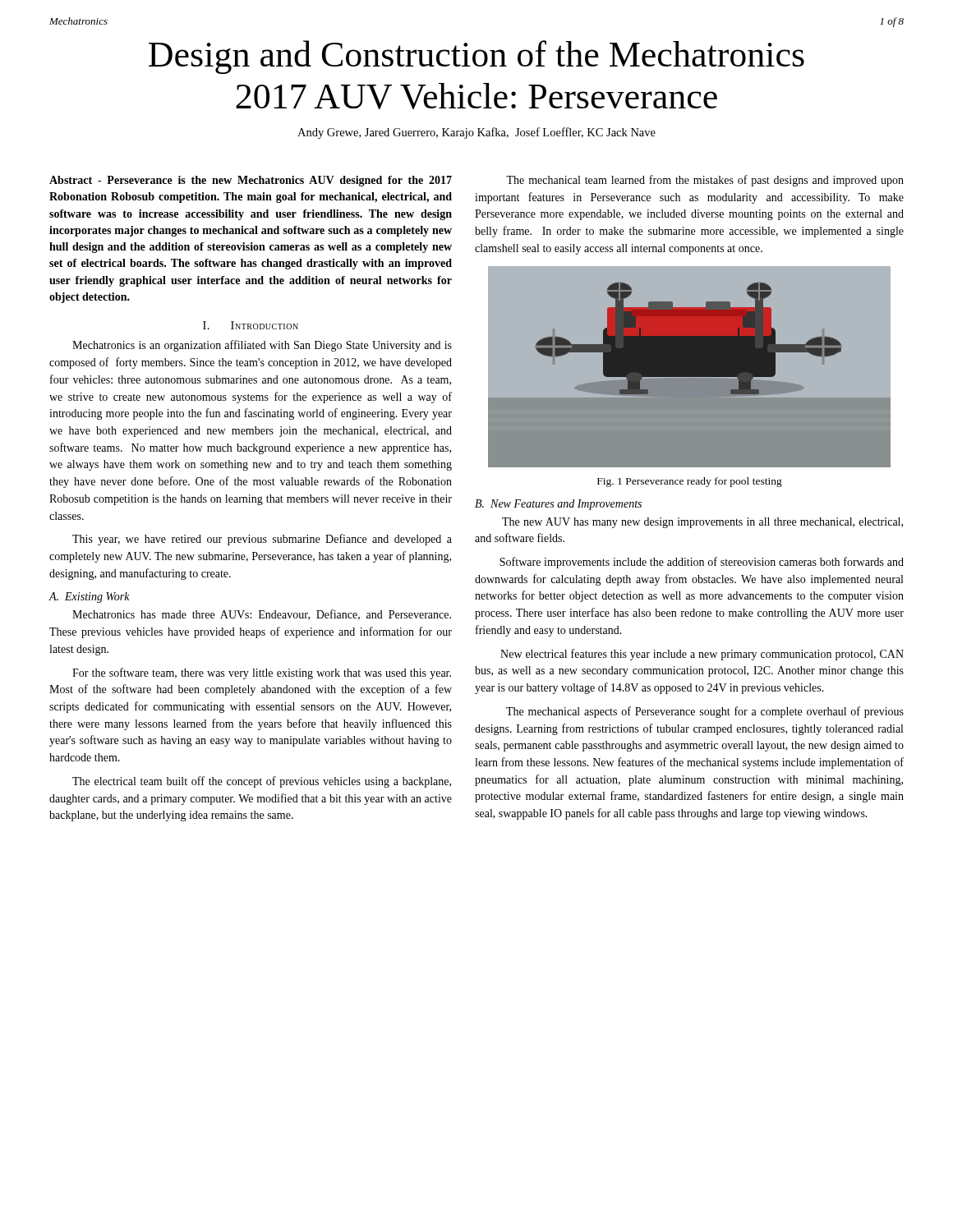The height and width of the screenshot is (1232, 953).
Task: Locate the caption
Action: pos(689,481)
